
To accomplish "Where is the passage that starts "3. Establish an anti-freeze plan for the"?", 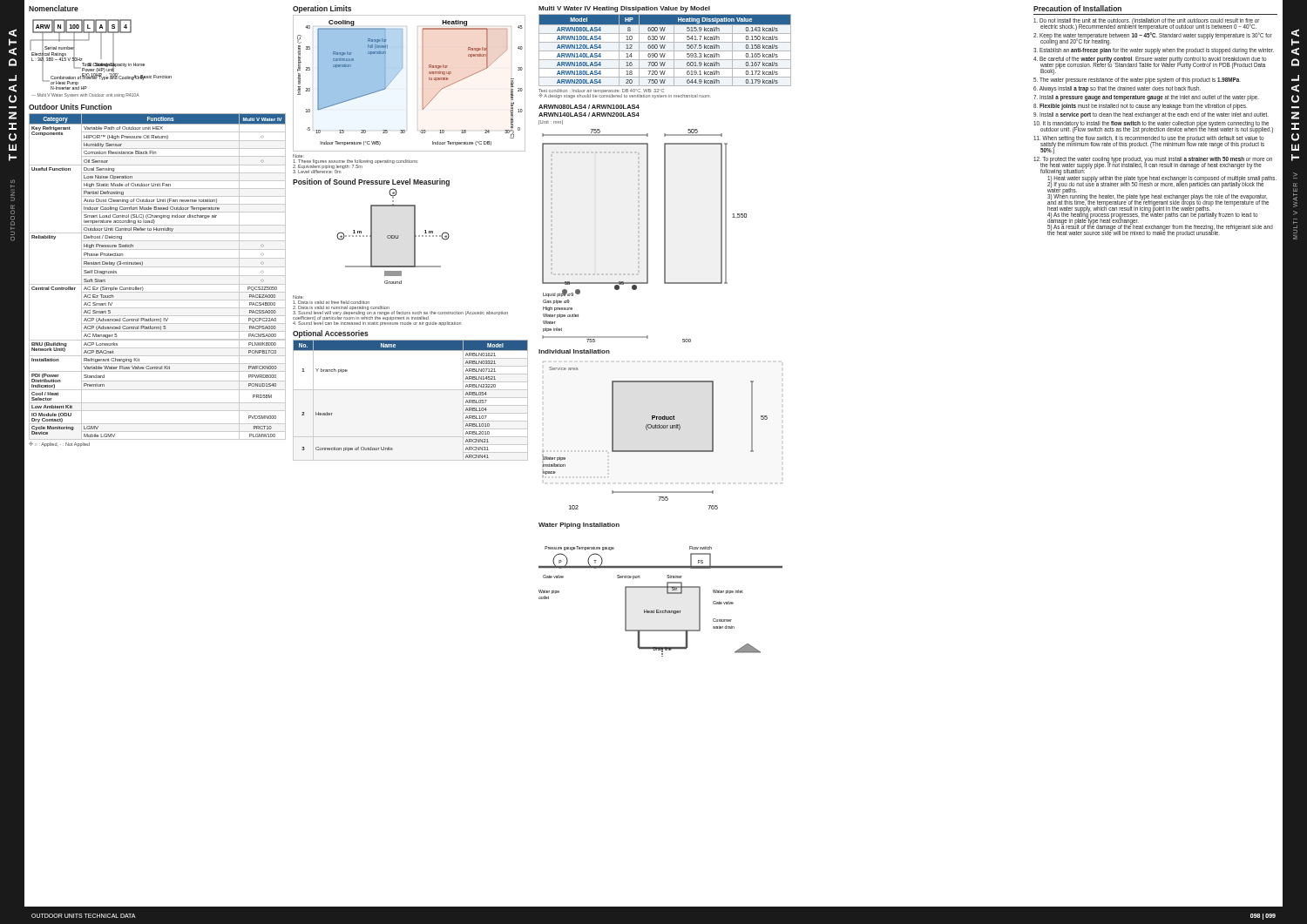I will (x=1154, y=50).
